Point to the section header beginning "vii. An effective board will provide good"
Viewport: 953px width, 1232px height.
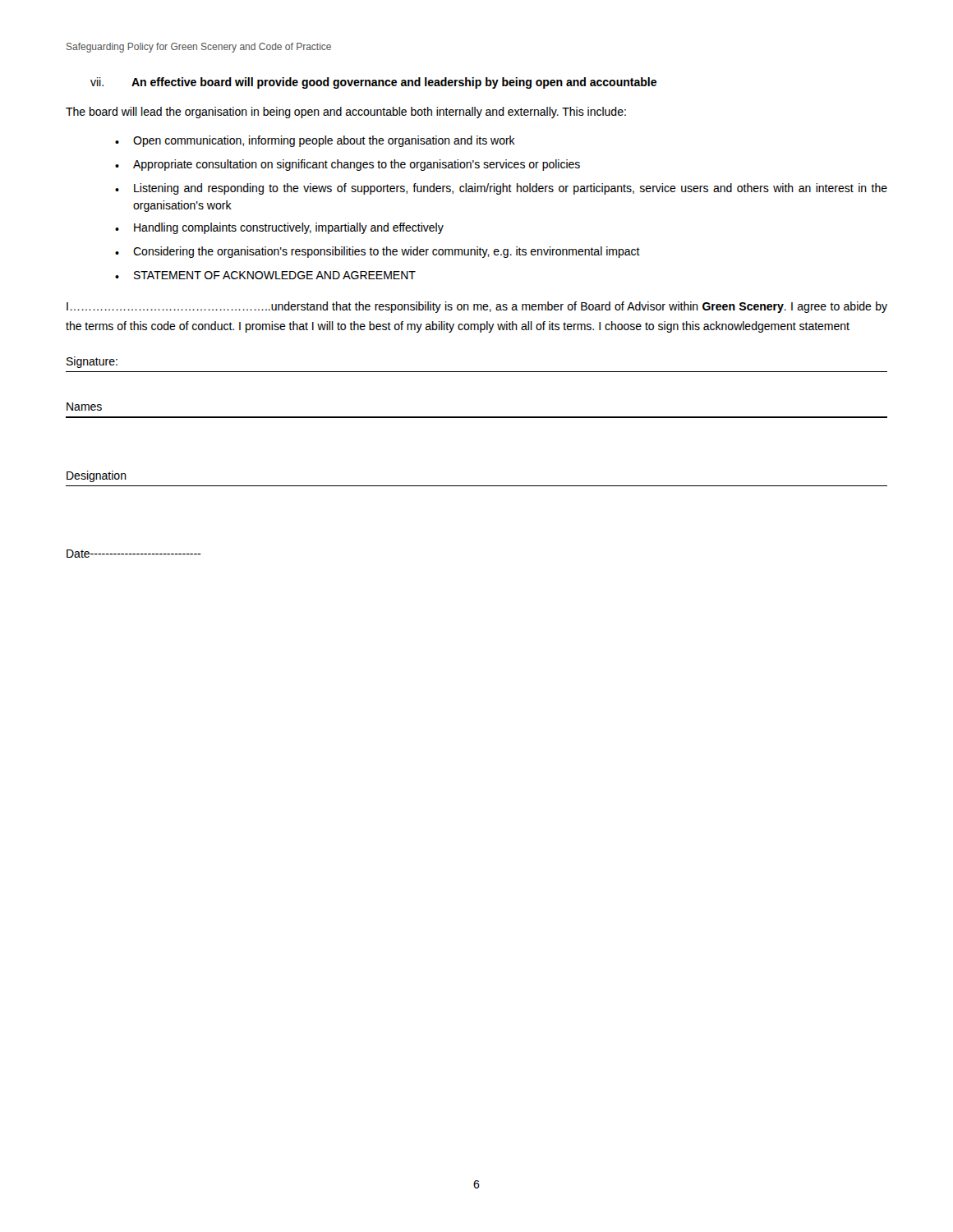click(374, 82)
